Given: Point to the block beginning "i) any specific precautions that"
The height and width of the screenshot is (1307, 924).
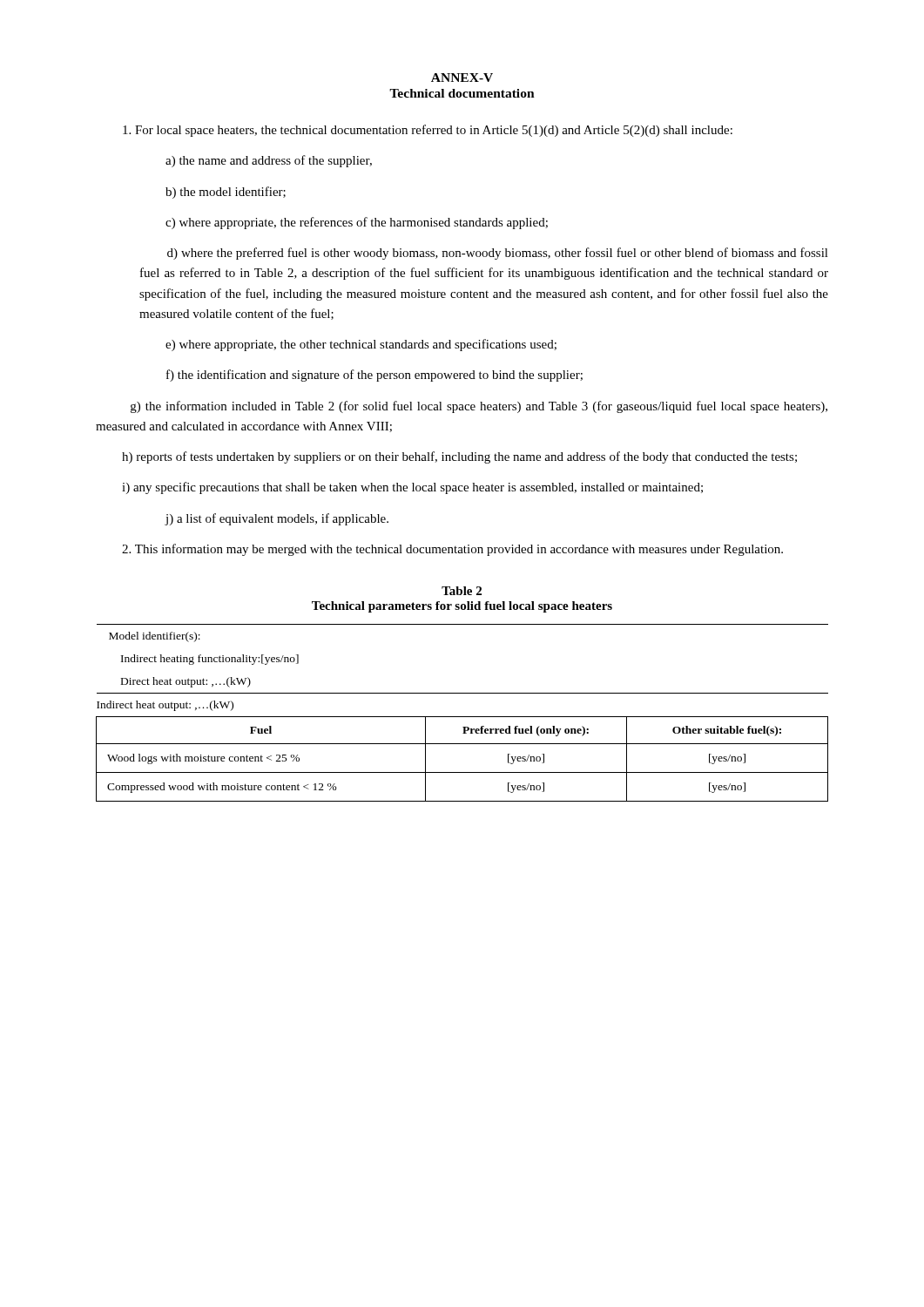Looking at the screenshot, I should (400, 487).
